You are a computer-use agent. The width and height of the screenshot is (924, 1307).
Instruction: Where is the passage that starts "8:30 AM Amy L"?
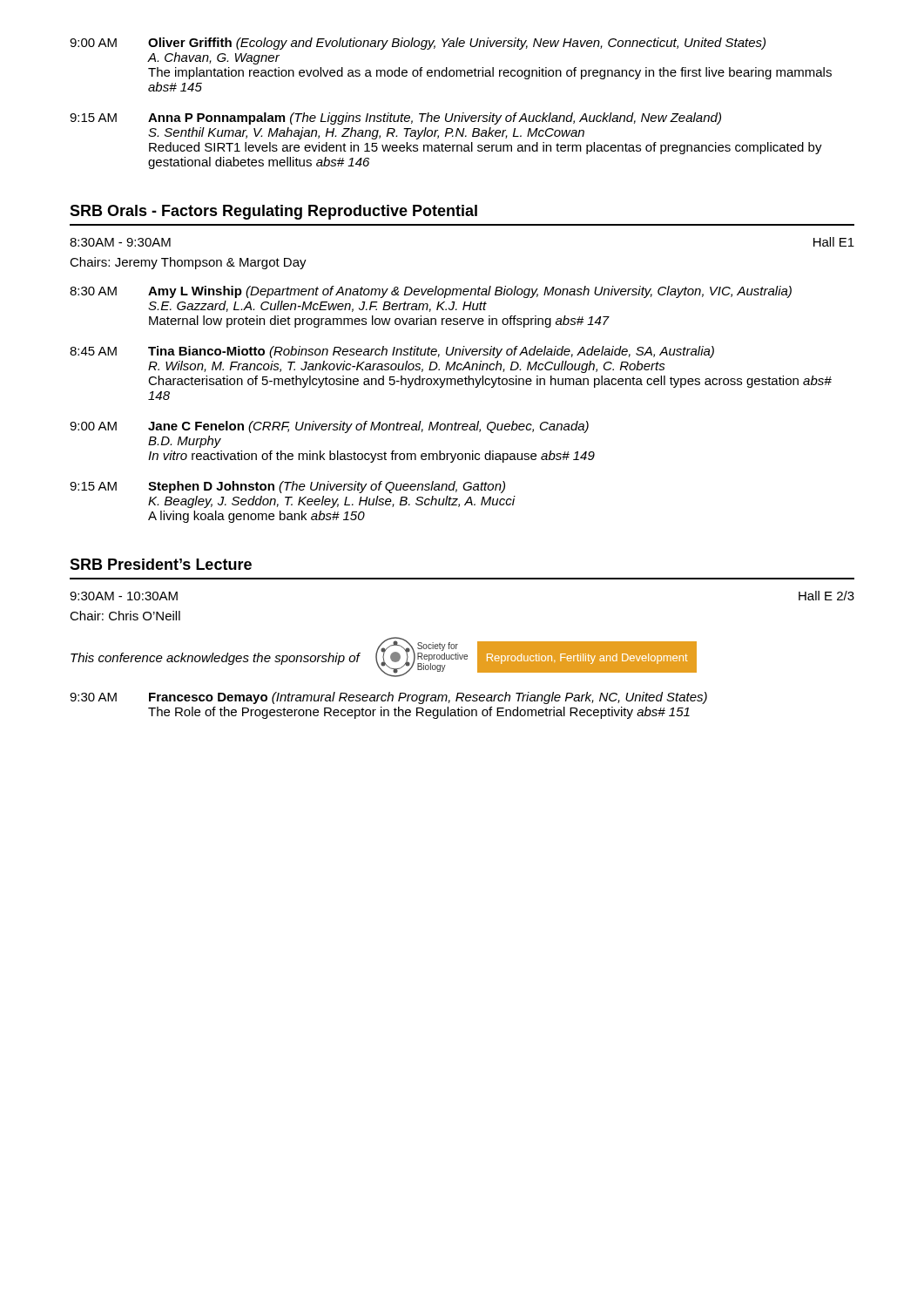pos(462,305)
